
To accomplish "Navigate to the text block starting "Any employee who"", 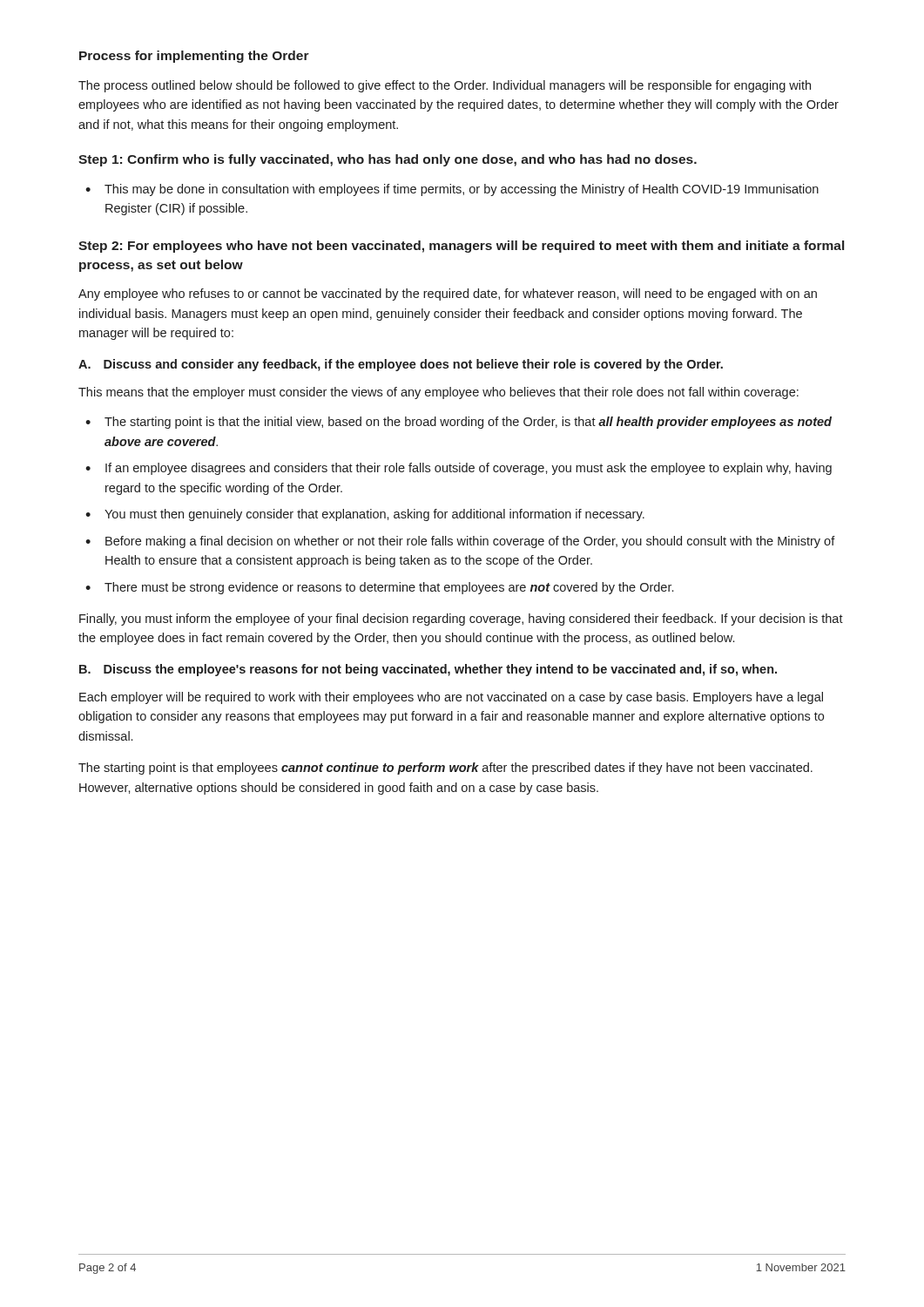I will click(448, 314).
